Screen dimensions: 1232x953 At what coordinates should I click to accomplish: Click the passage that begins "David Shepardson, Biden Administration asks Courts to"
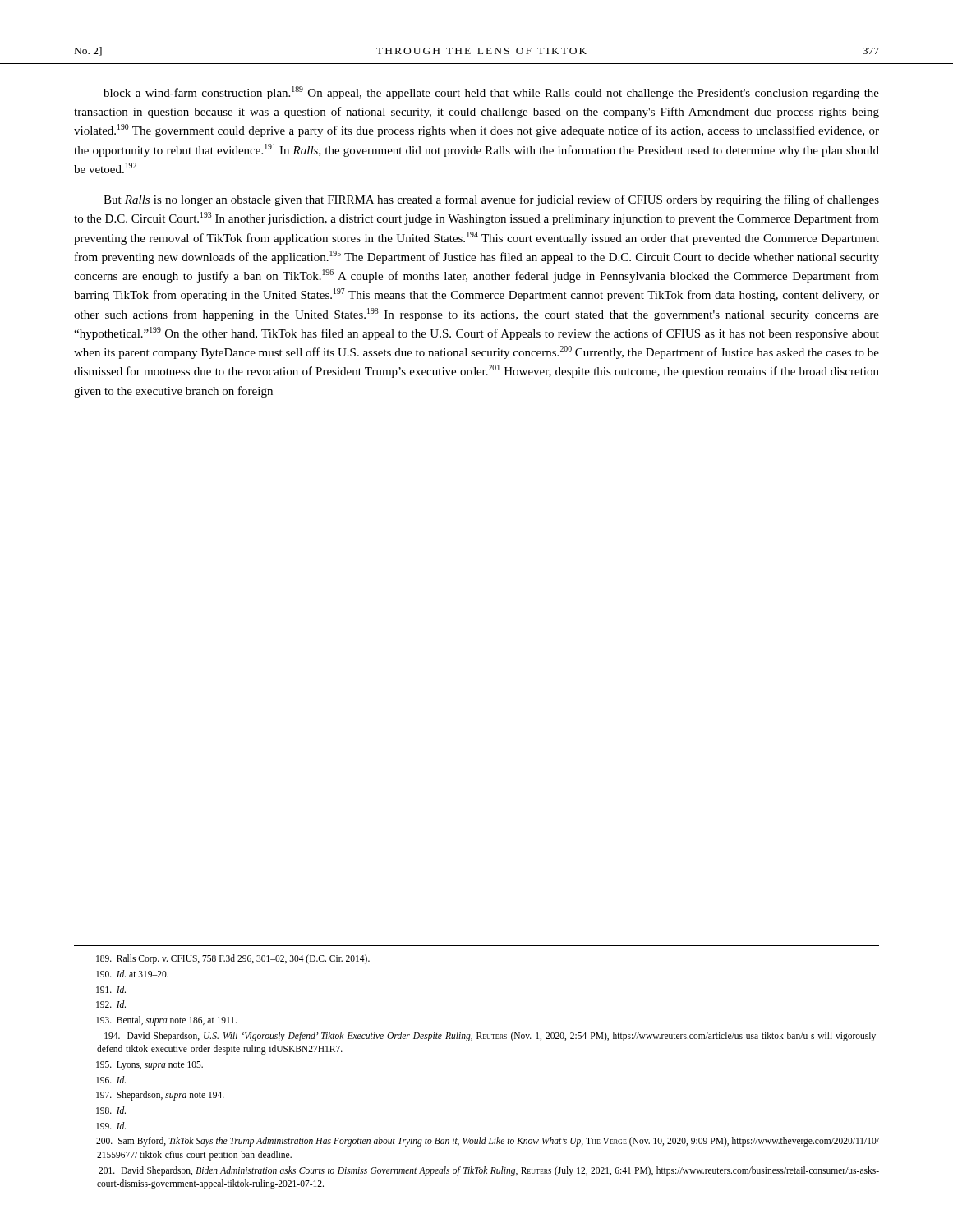tap(476, 1177)
